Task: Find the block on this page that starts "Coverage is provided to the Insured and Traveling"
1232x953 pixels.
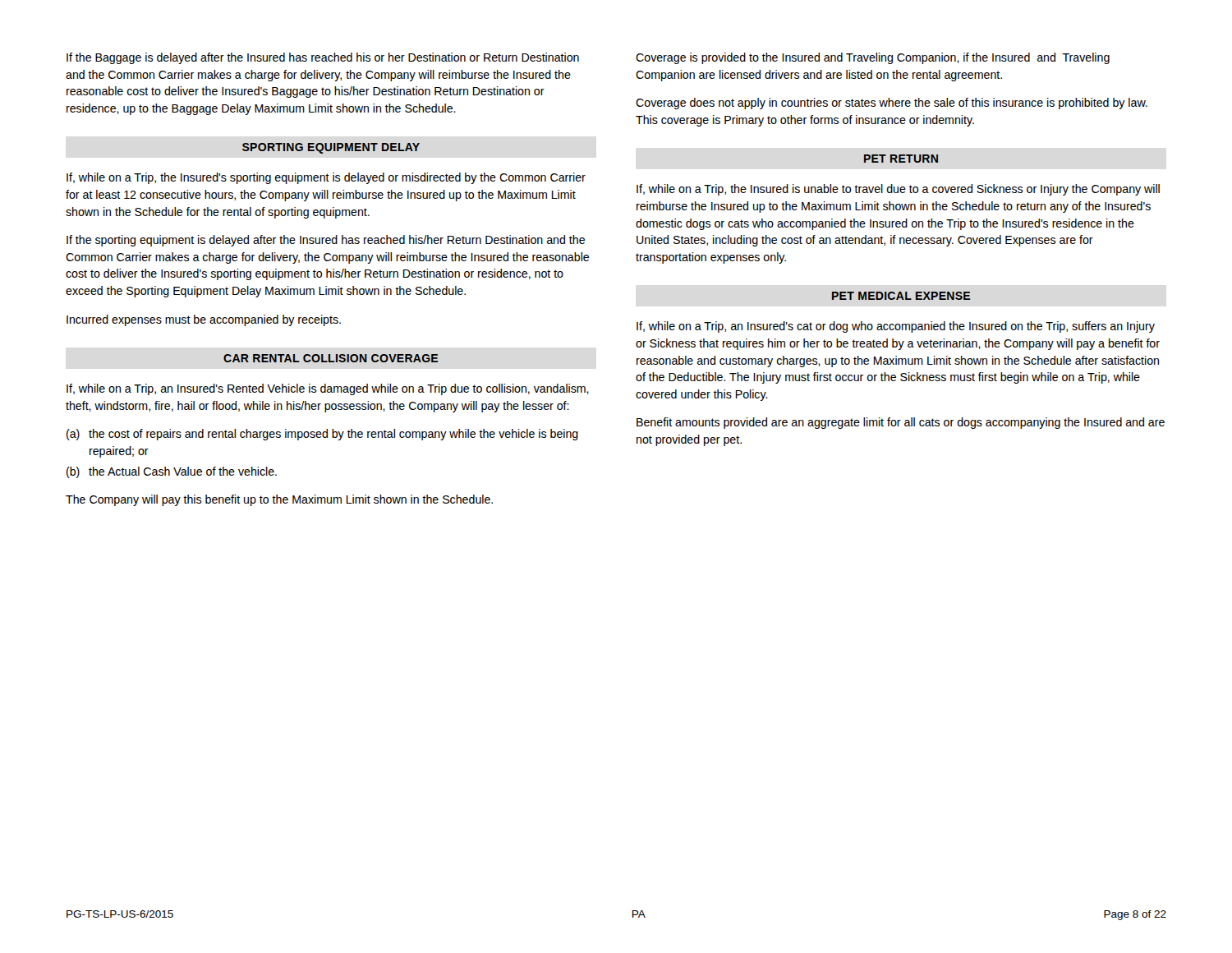Action: coord(873,66)
